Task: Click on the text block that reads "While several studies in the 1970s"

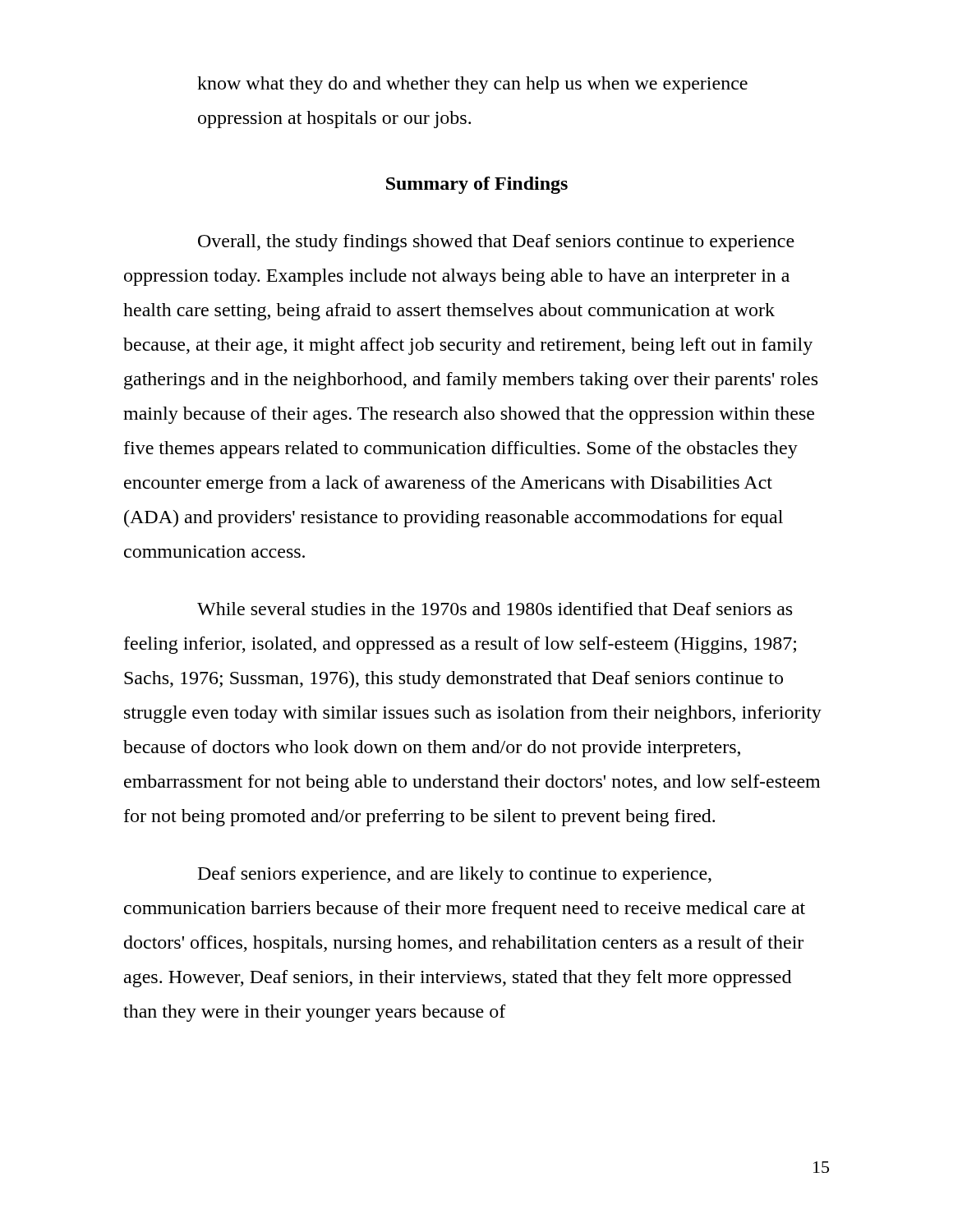Action: [x=472, y=712]
